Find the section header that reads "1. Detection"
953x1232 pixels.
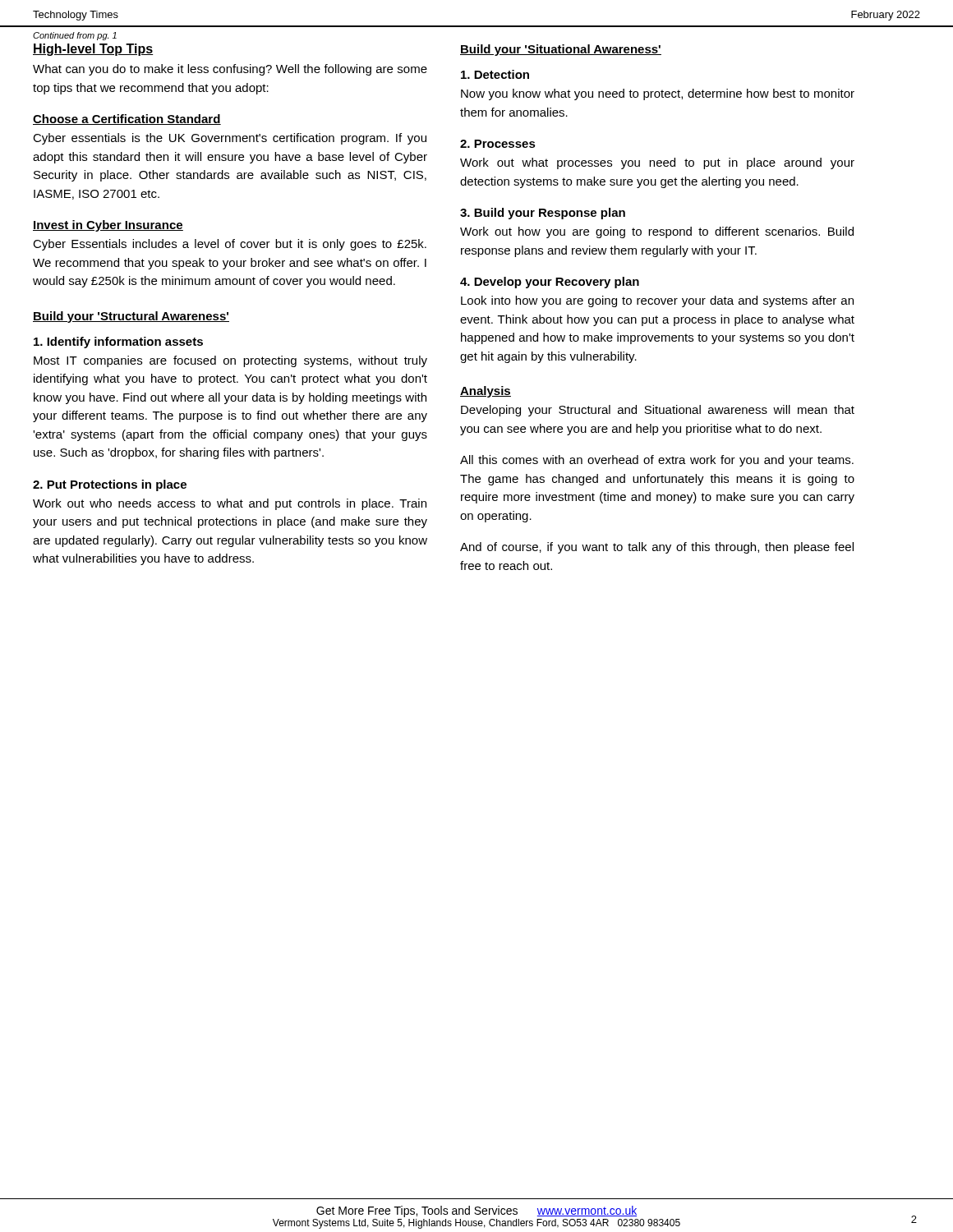pyautogui.click(x=495, y=74)
